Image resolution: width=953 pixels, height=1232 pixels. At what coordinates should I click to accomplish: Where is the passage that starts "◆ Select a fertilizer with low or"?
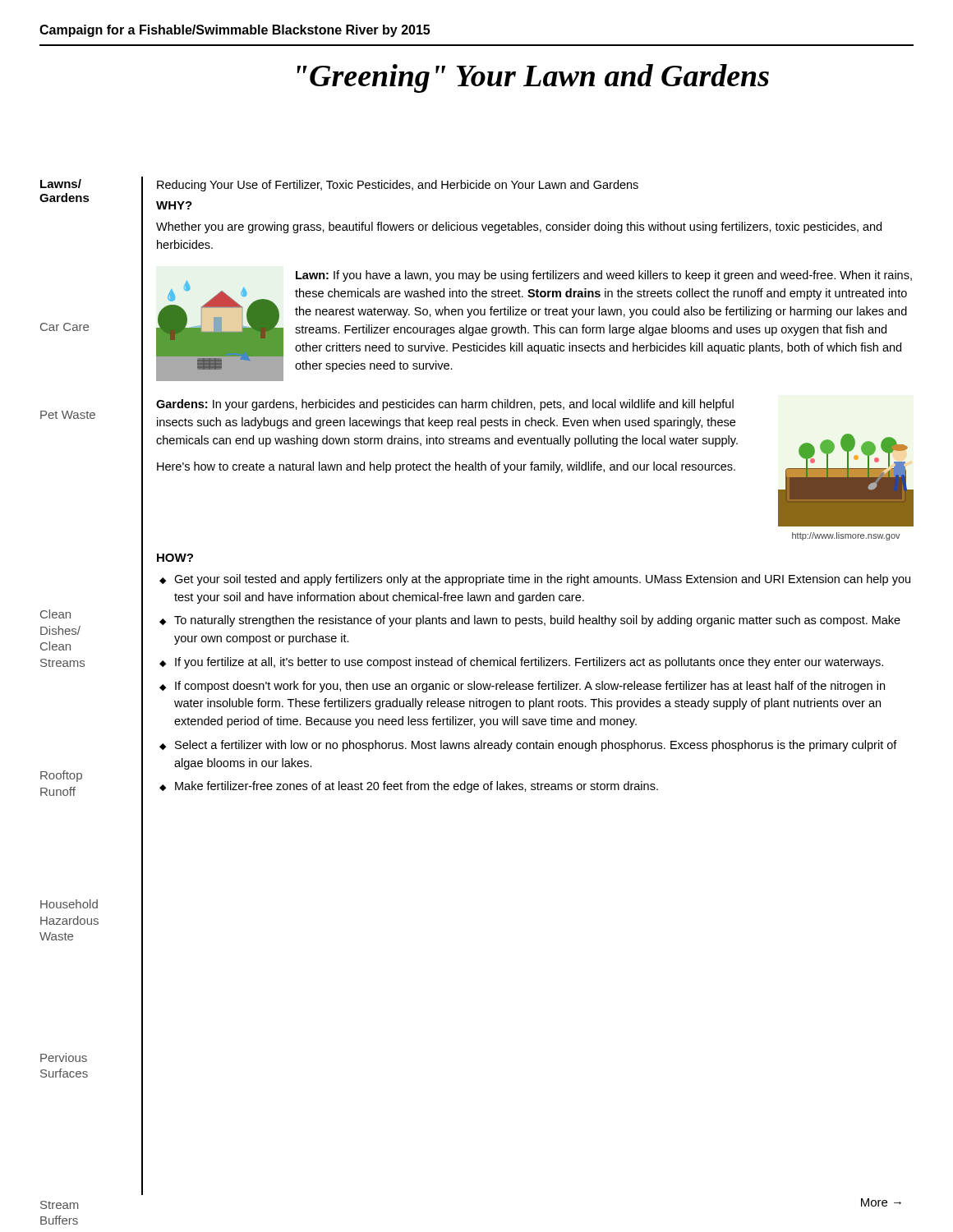[528, 754]
